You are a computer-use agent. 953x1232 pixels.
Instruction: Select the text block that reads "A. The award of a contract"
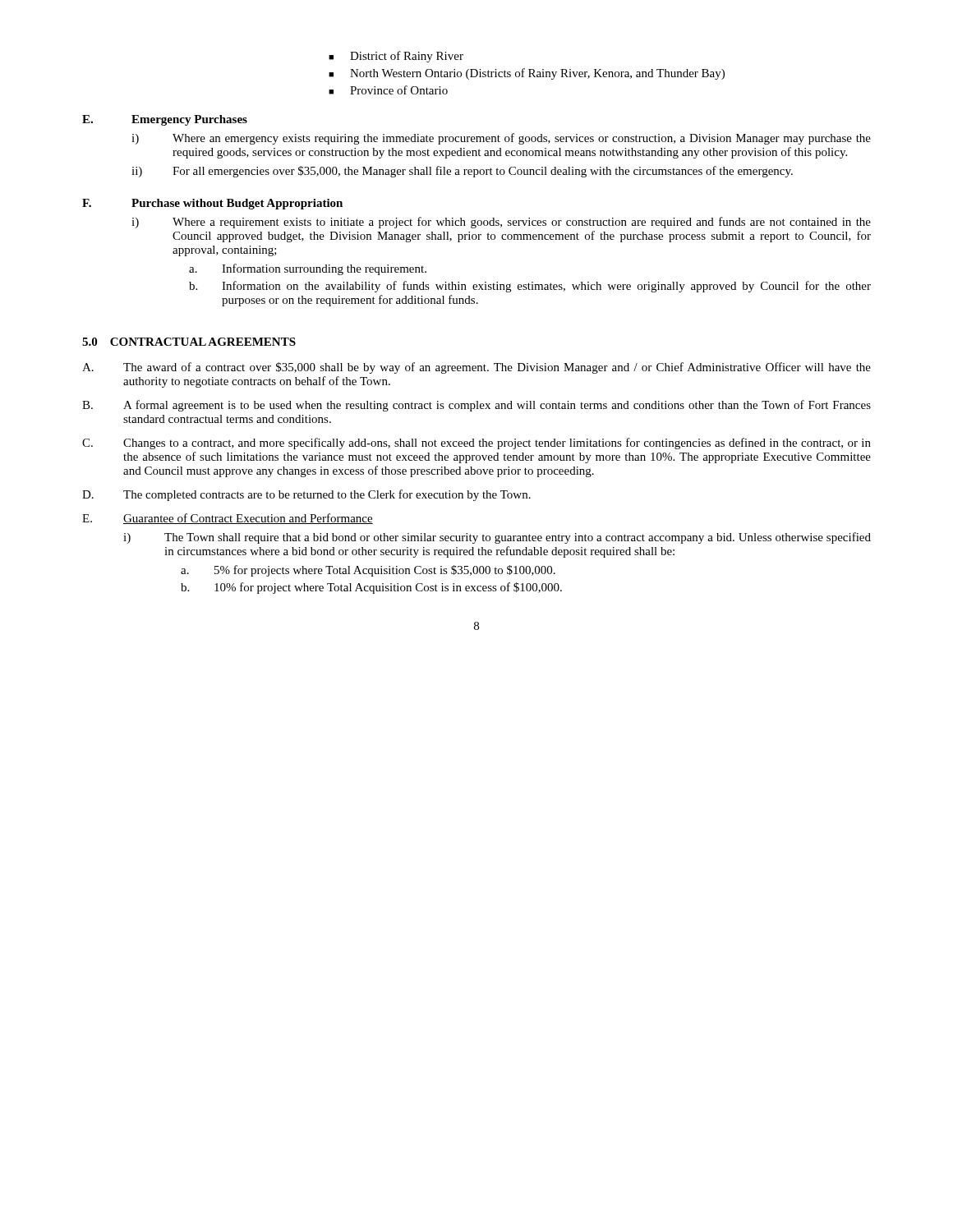[x=476, y=375]
